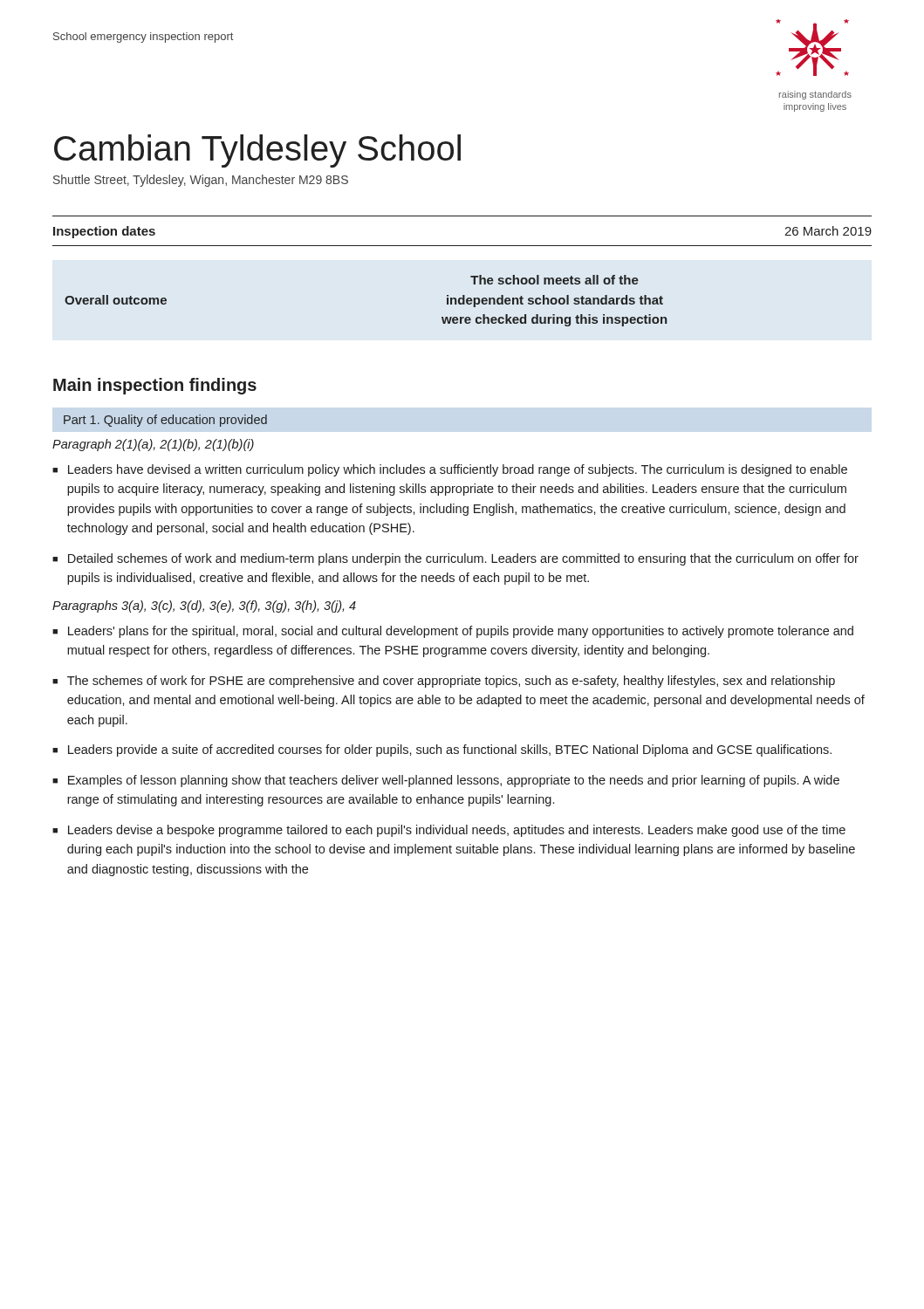Point to the block beginning "Paragraphs 3(a), 3(c), 3(d), 3(e), 3(f), 3(g), 3(h),"

(204, 605)
